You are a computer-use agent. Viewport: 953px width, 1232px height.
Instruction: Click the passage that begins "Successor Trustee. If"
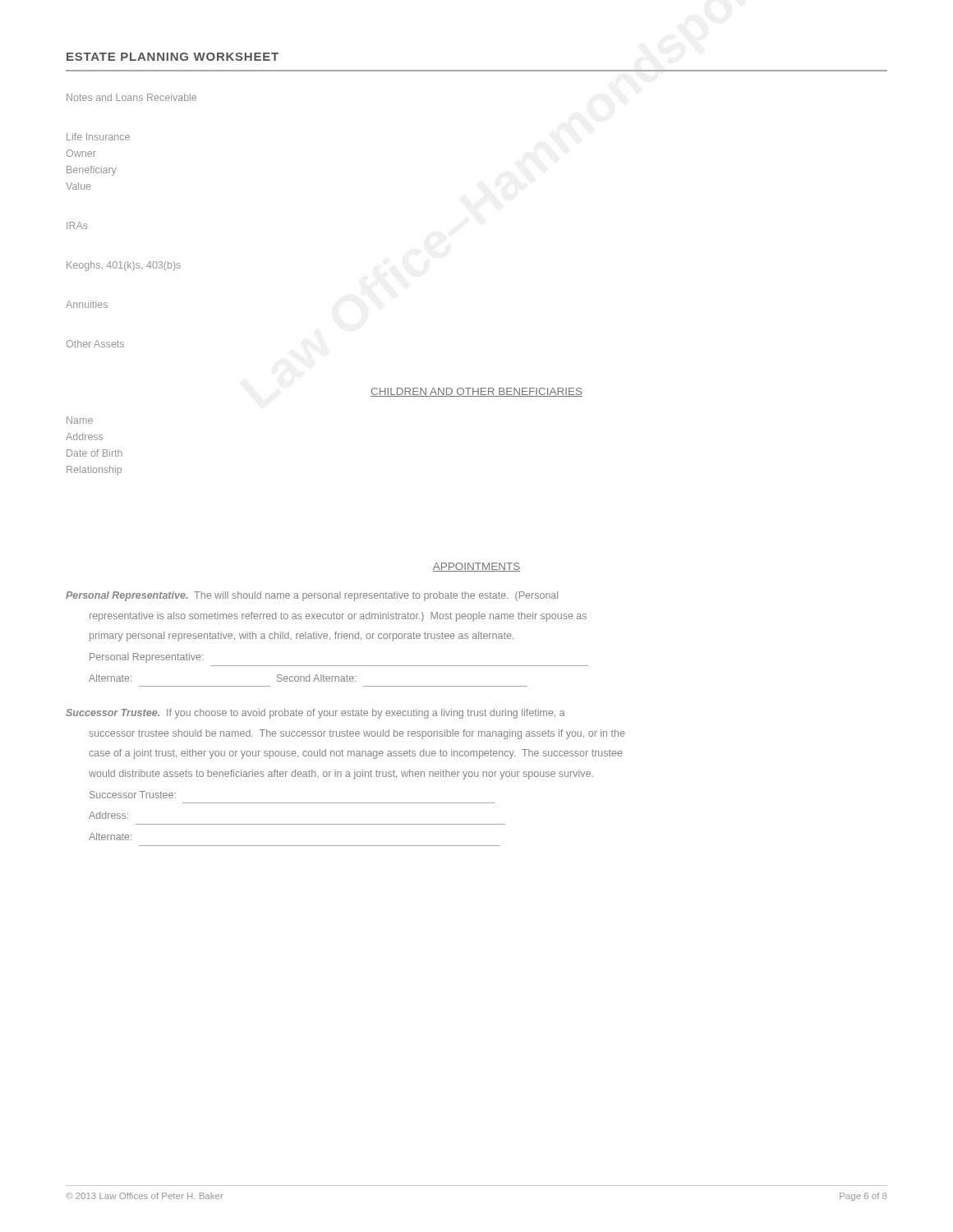[x=476, y=775]
